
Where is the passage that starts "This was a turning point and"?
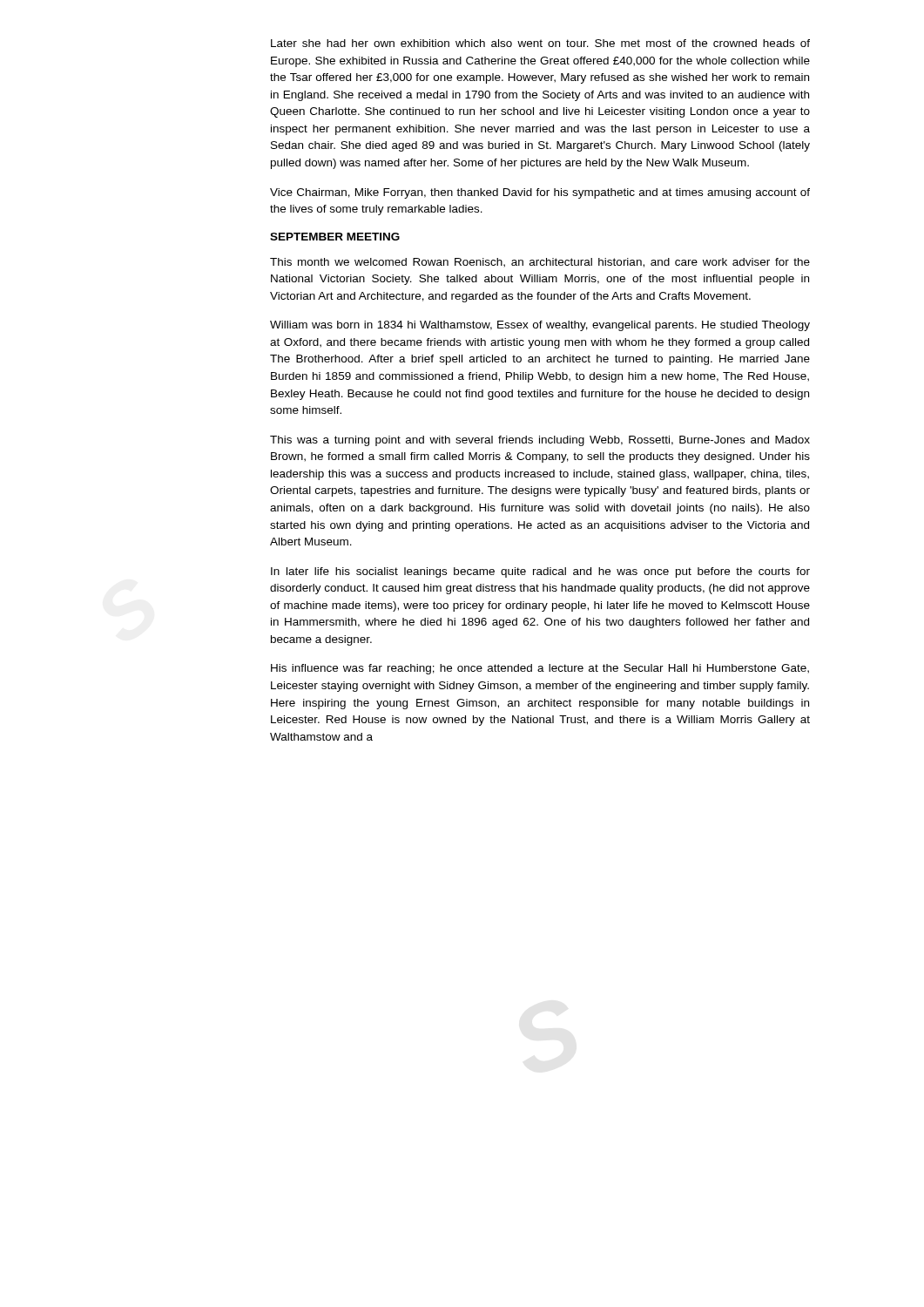[x=540, y=490]
